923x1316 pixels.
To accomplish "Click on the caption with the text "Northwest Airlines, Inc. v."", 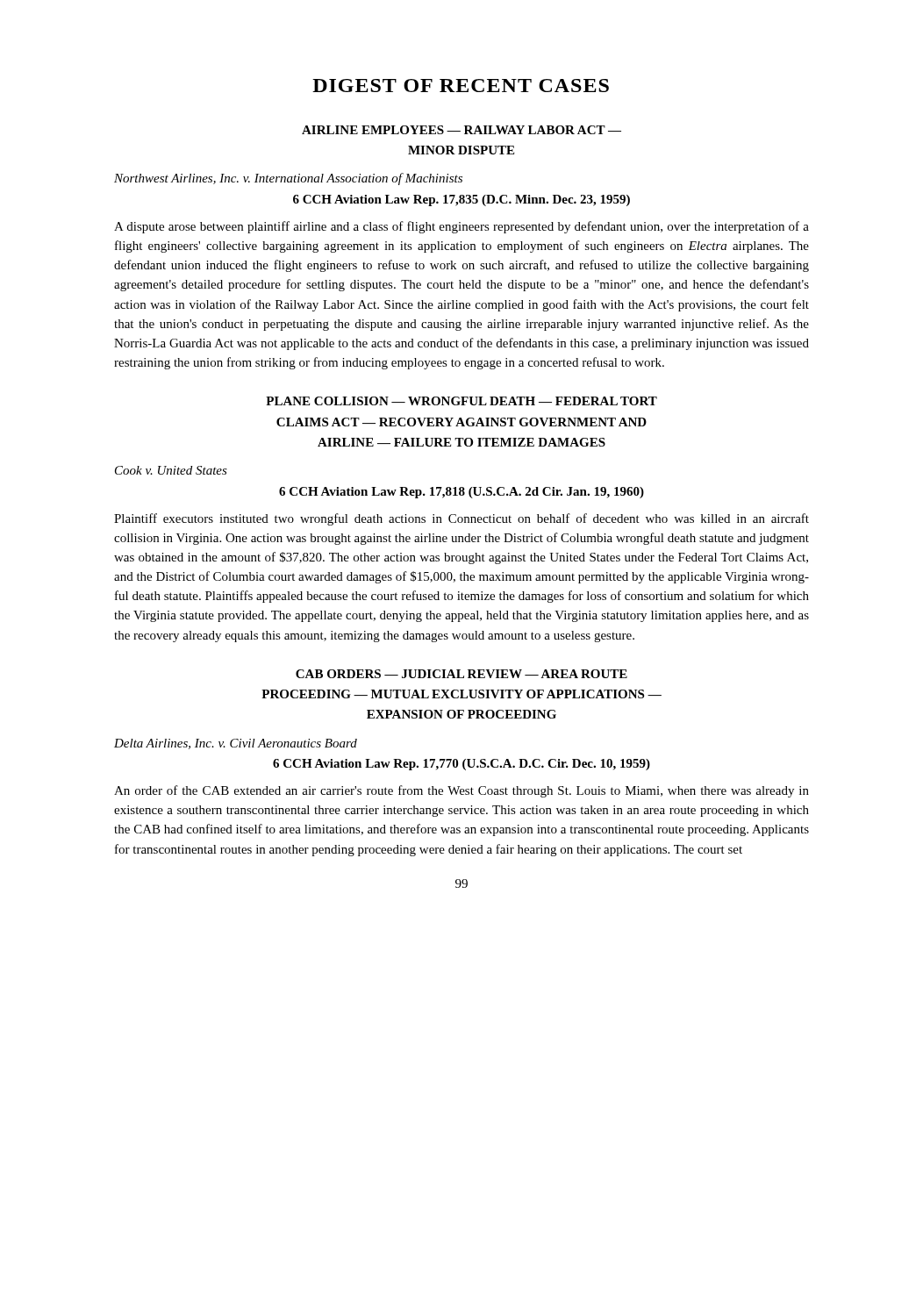I will (x=288, y=178).
